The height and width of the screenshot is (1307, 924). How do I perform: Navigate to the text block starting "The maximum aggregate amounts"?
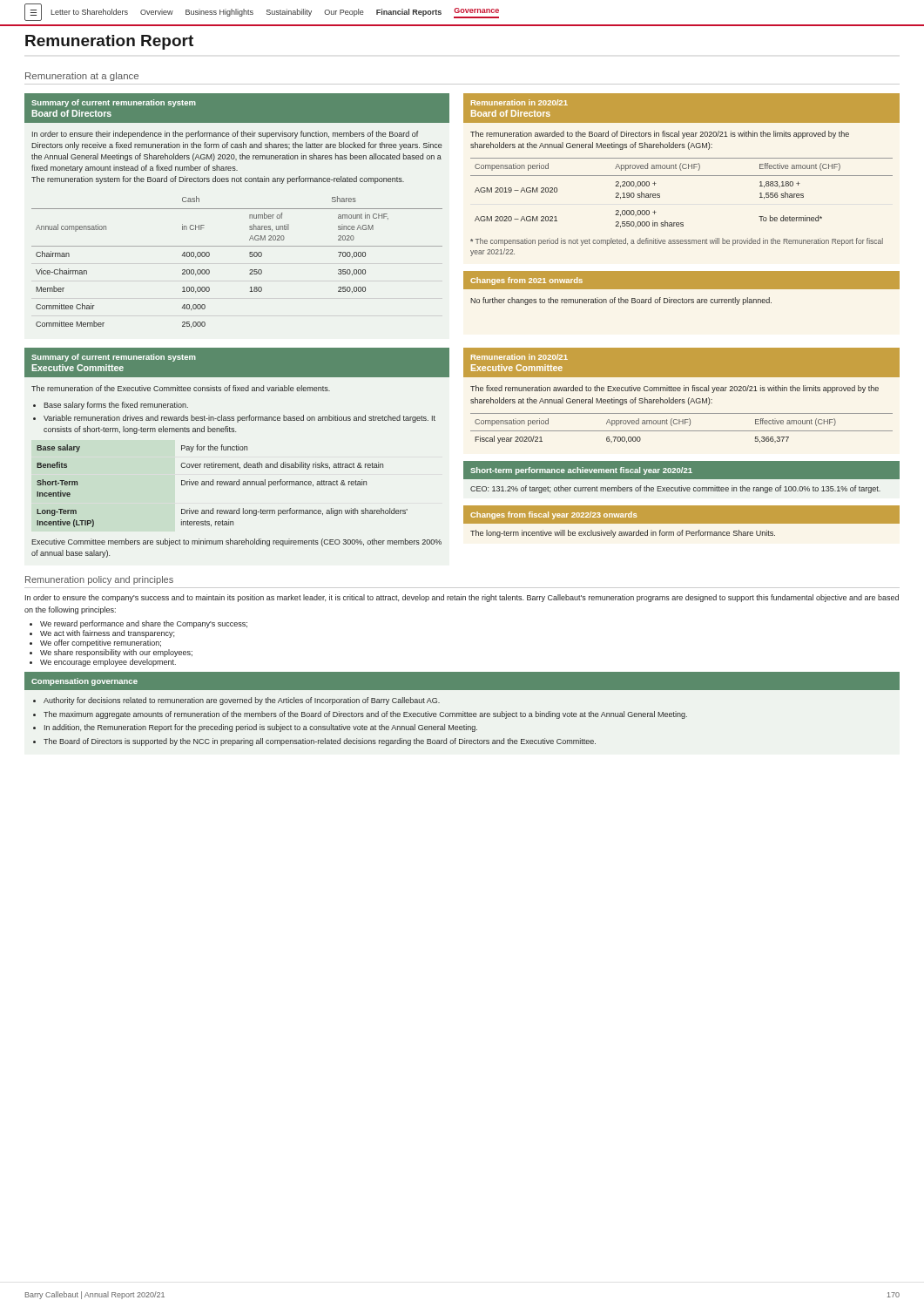tap(365, 714)
